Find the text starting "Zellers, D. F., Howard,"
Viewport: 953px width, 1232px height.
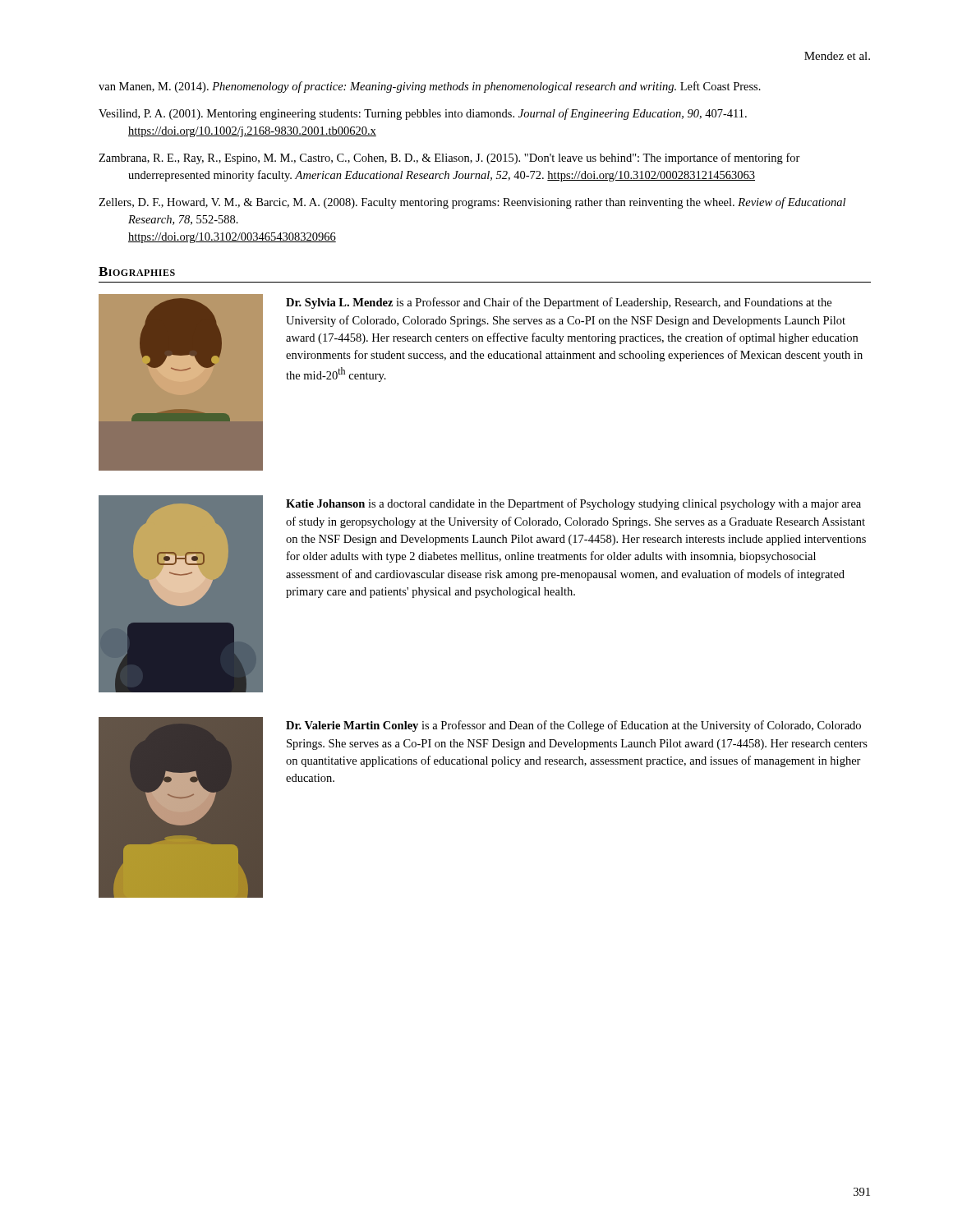pyautogui.click(x=472, y=219)
